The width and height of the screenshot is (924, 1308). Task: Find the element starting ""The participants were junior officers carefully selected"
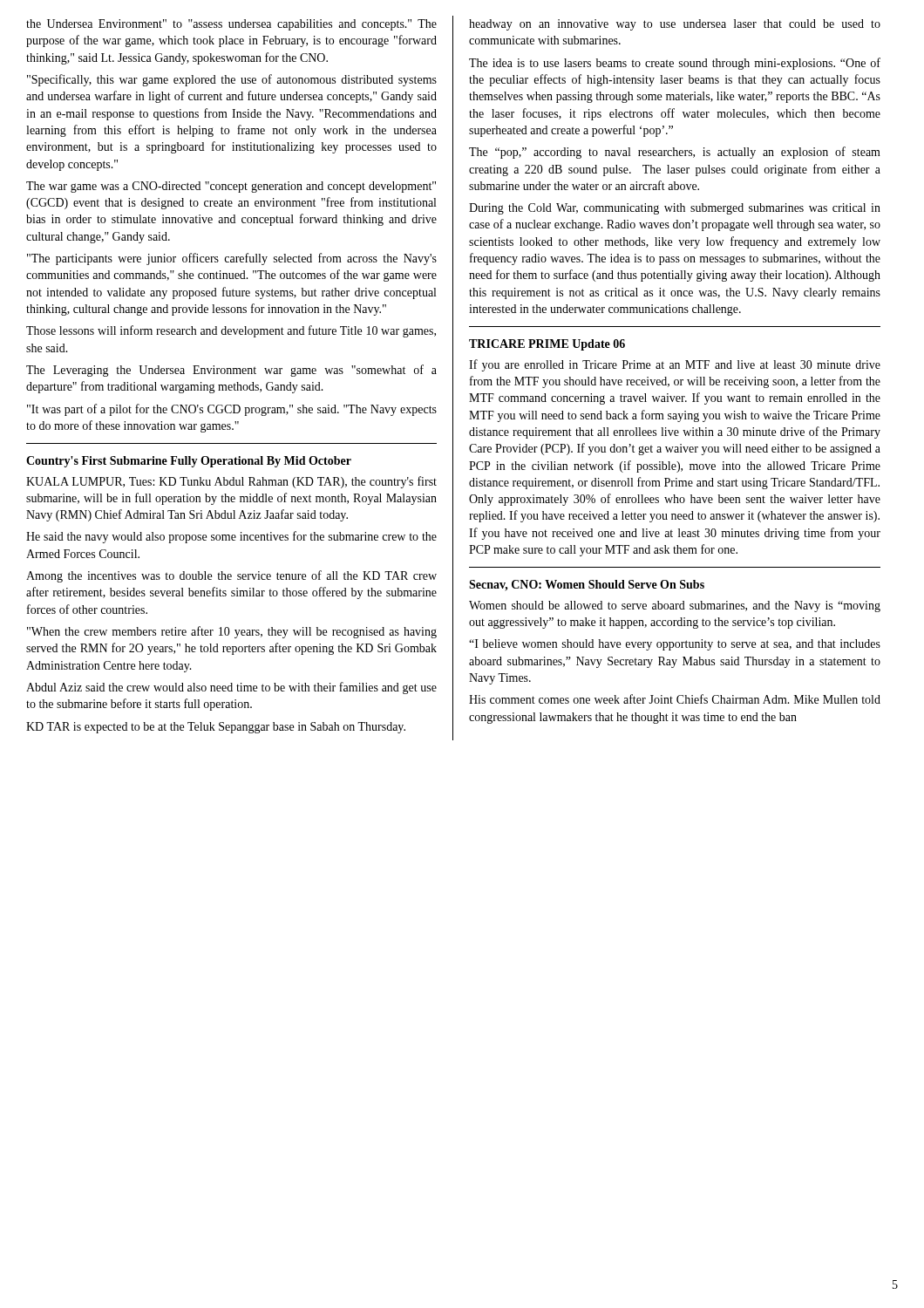231,284
